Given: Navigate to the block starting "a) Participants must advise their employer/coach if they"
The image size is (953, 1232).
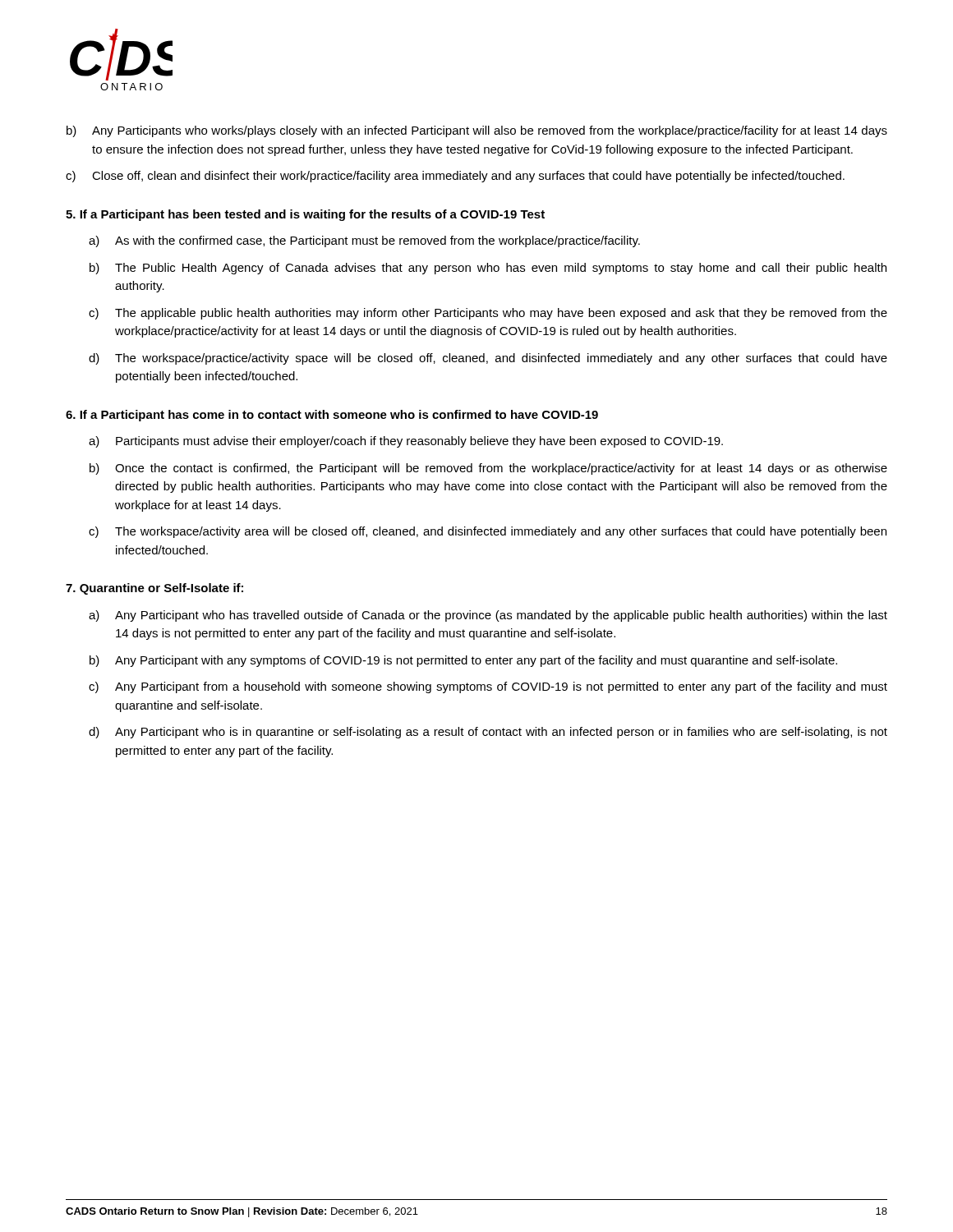Looking at the screenshot, I should click(488, 441).
